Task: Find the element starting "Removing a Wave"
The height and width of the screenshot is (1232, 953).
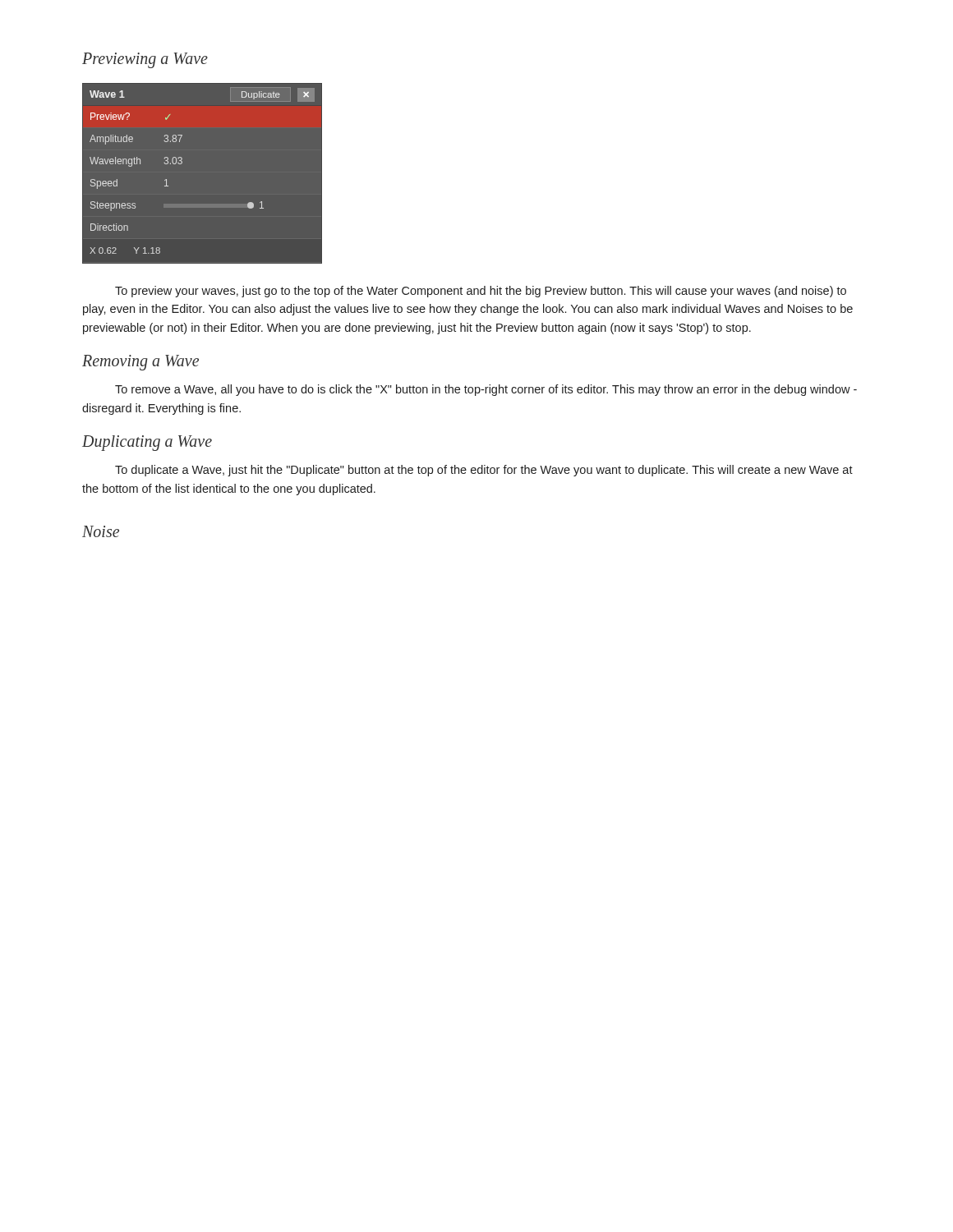Action: coord(141,361)
